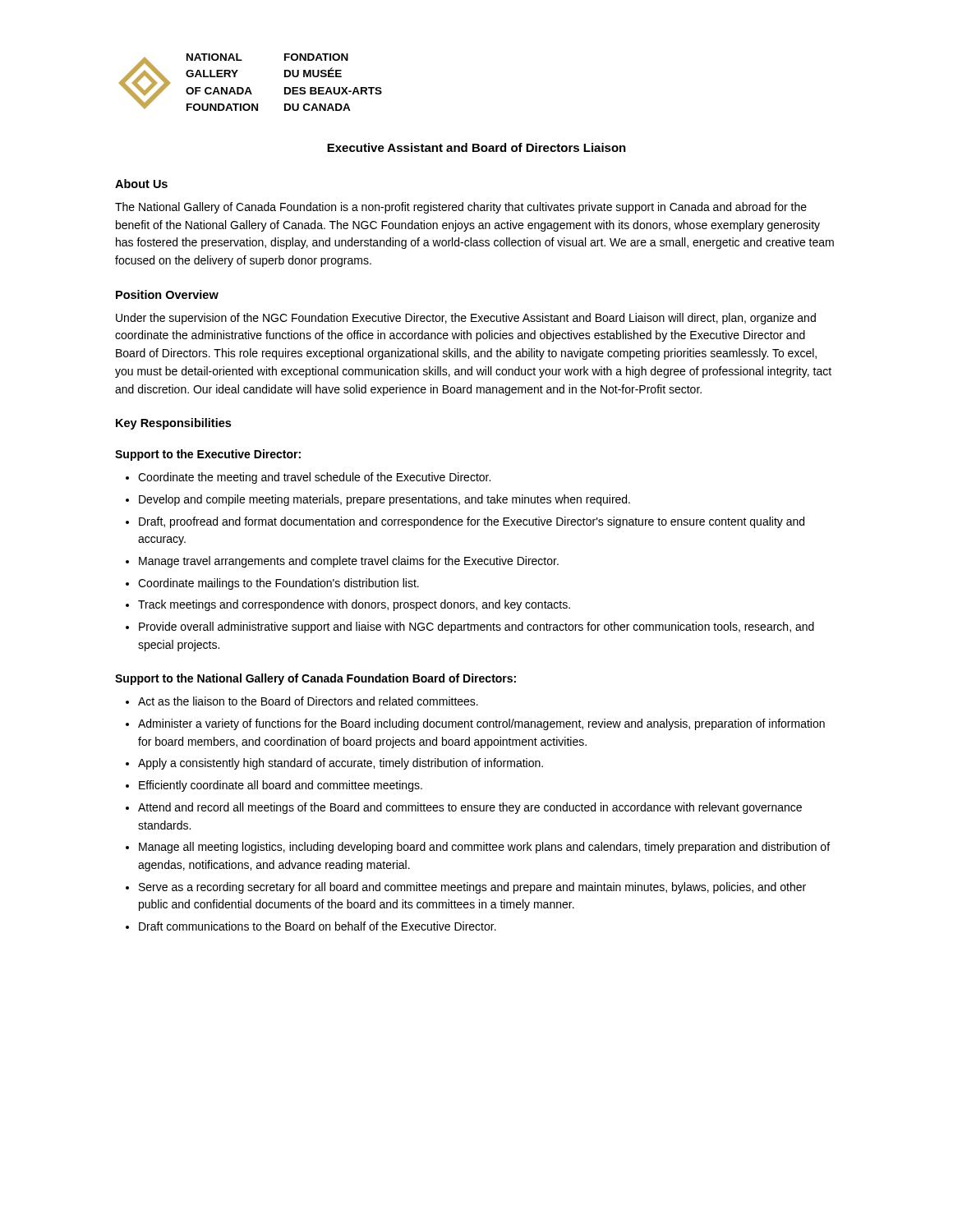
Task: Select the text starting "Support to the National"
Action: [x=316, y=679]
